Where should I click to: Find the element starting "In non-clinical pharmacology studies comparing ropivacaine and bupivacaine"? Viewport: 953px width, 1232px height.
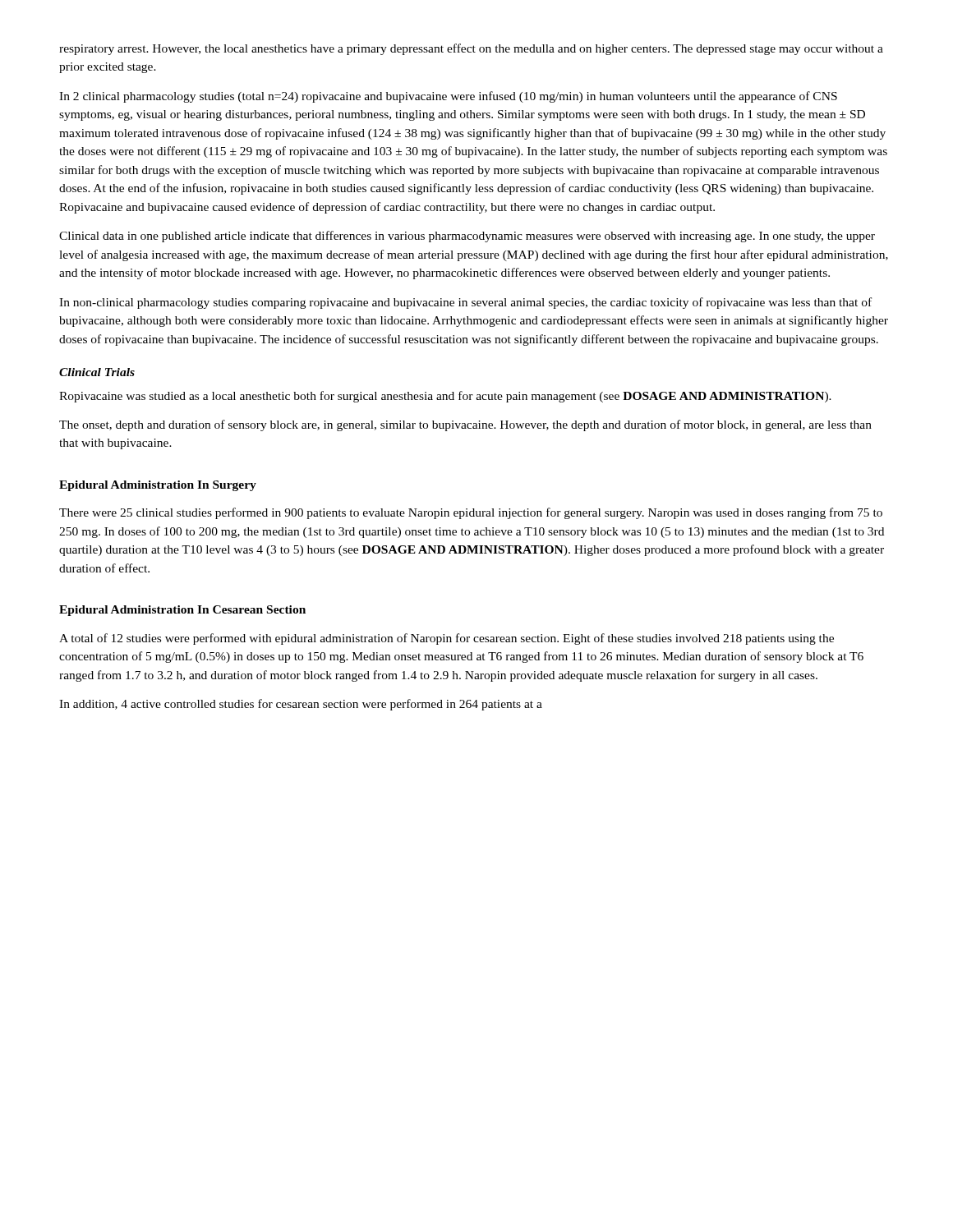point(474,320)
